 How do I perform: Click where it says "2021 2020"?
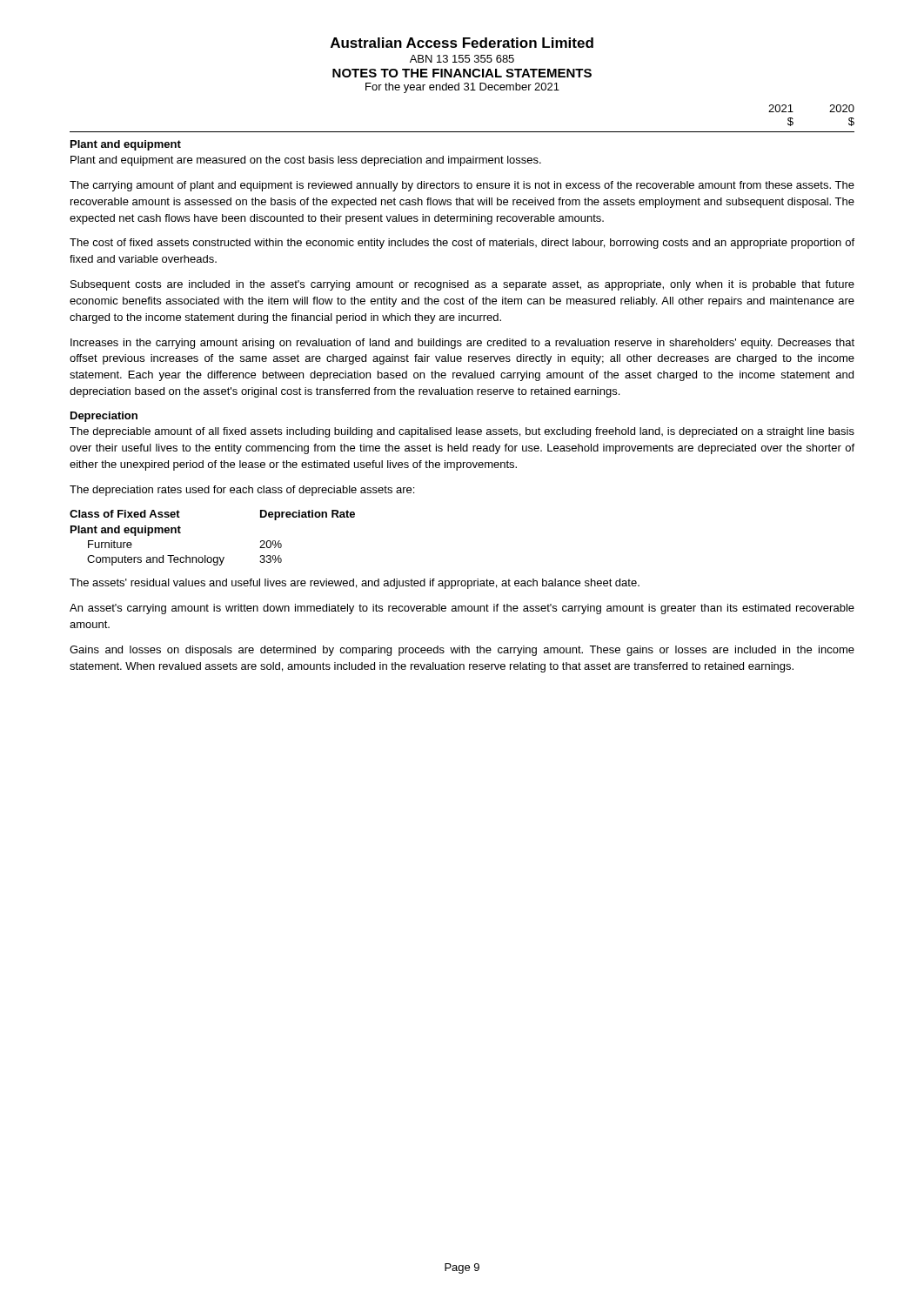793,108
